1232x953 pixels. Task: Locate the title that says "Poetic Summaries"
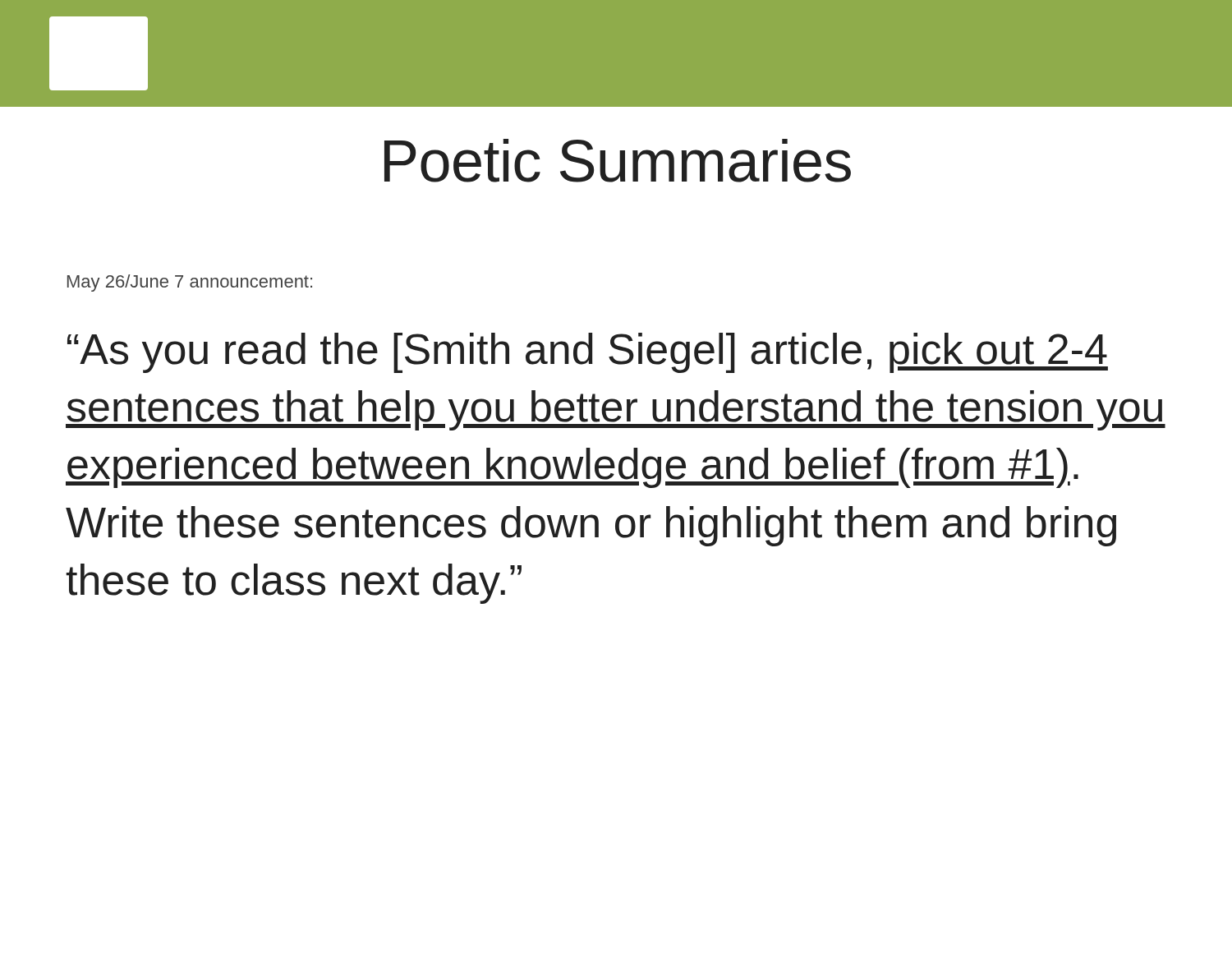[616, 161]
